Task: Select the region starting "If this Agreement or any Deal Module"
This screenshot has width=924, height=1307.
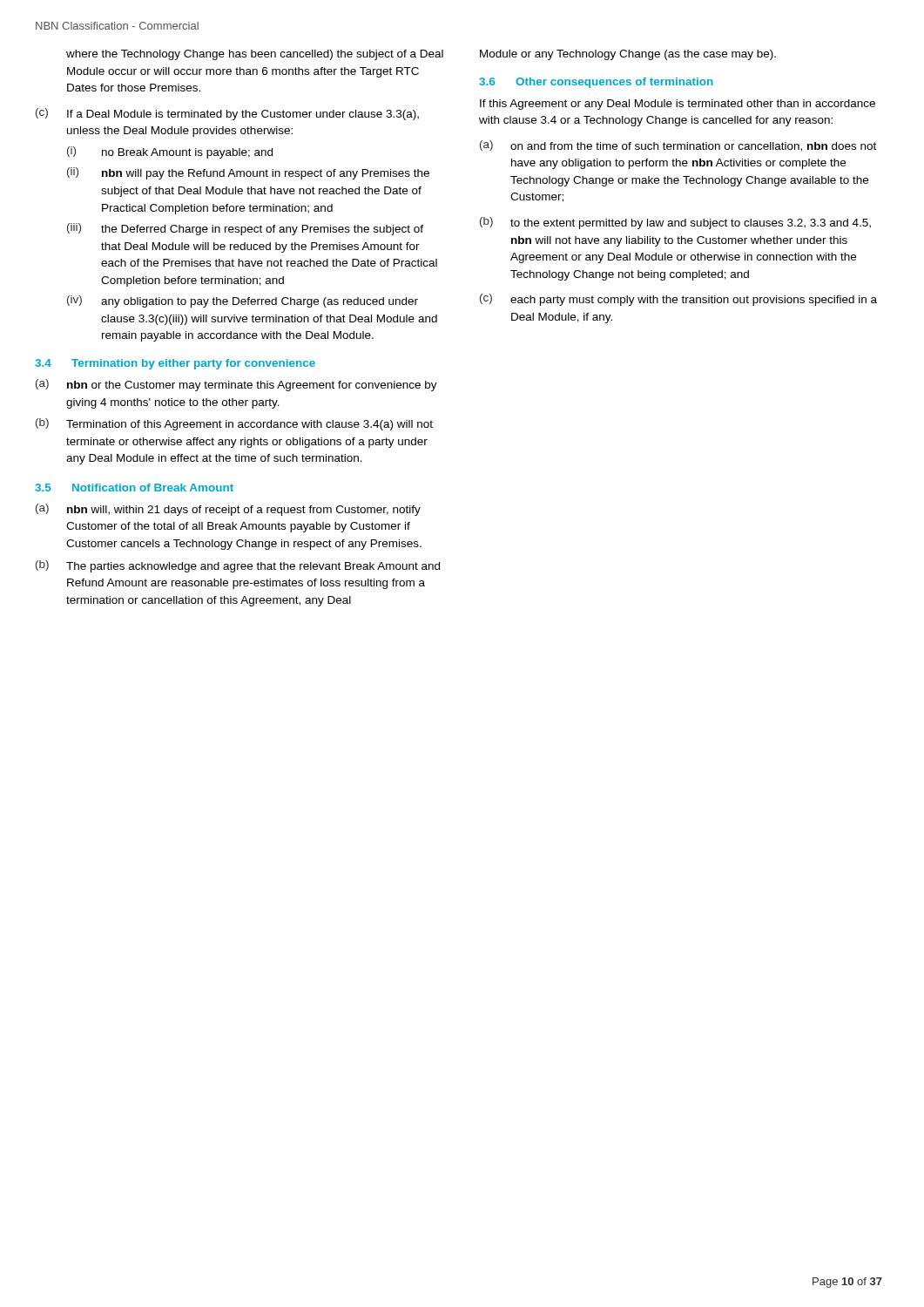Action: [x=677, y=111]
